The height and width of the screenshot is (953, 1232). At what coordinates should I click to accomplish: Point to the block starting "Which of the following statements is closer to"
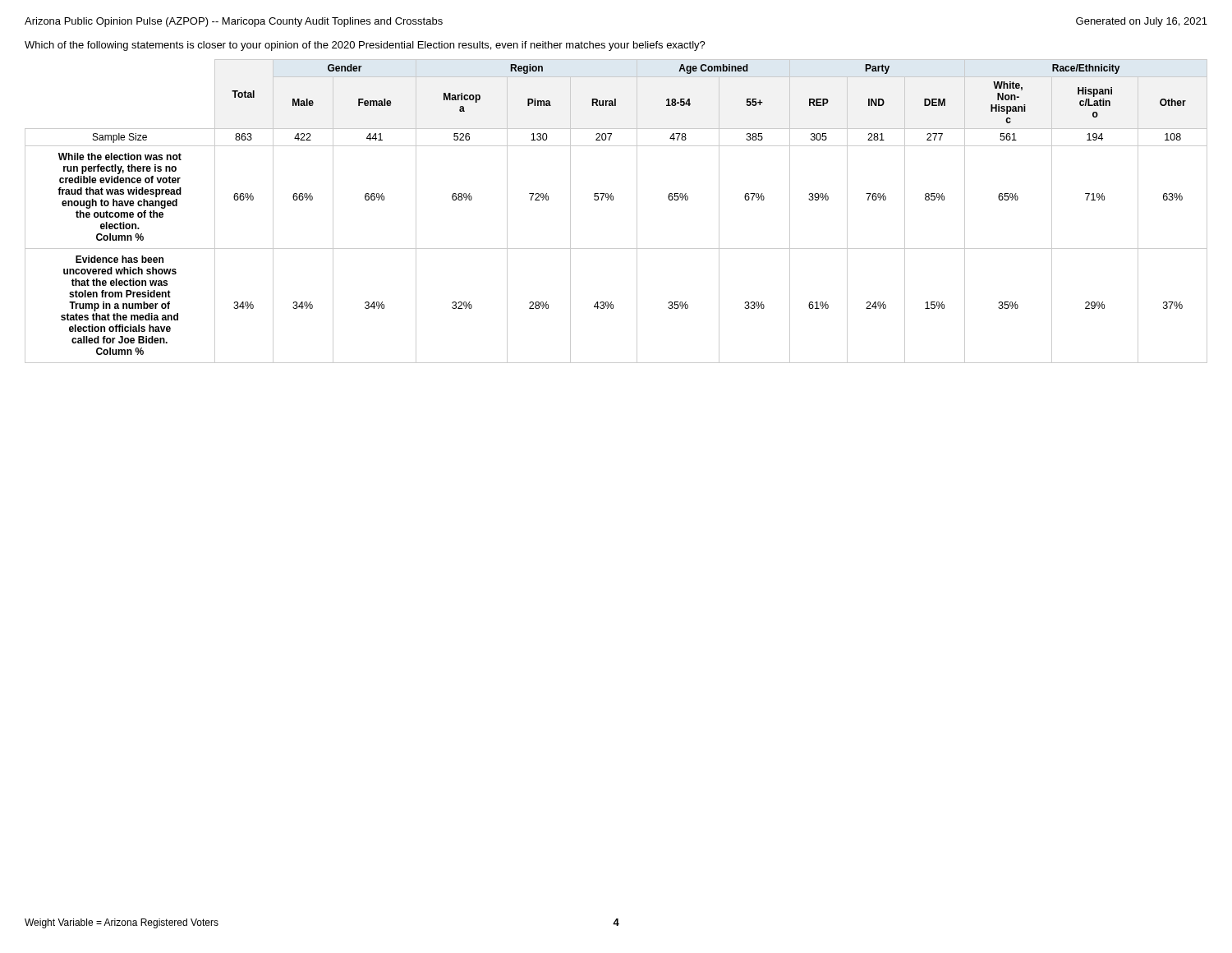[x=365, y=45]
